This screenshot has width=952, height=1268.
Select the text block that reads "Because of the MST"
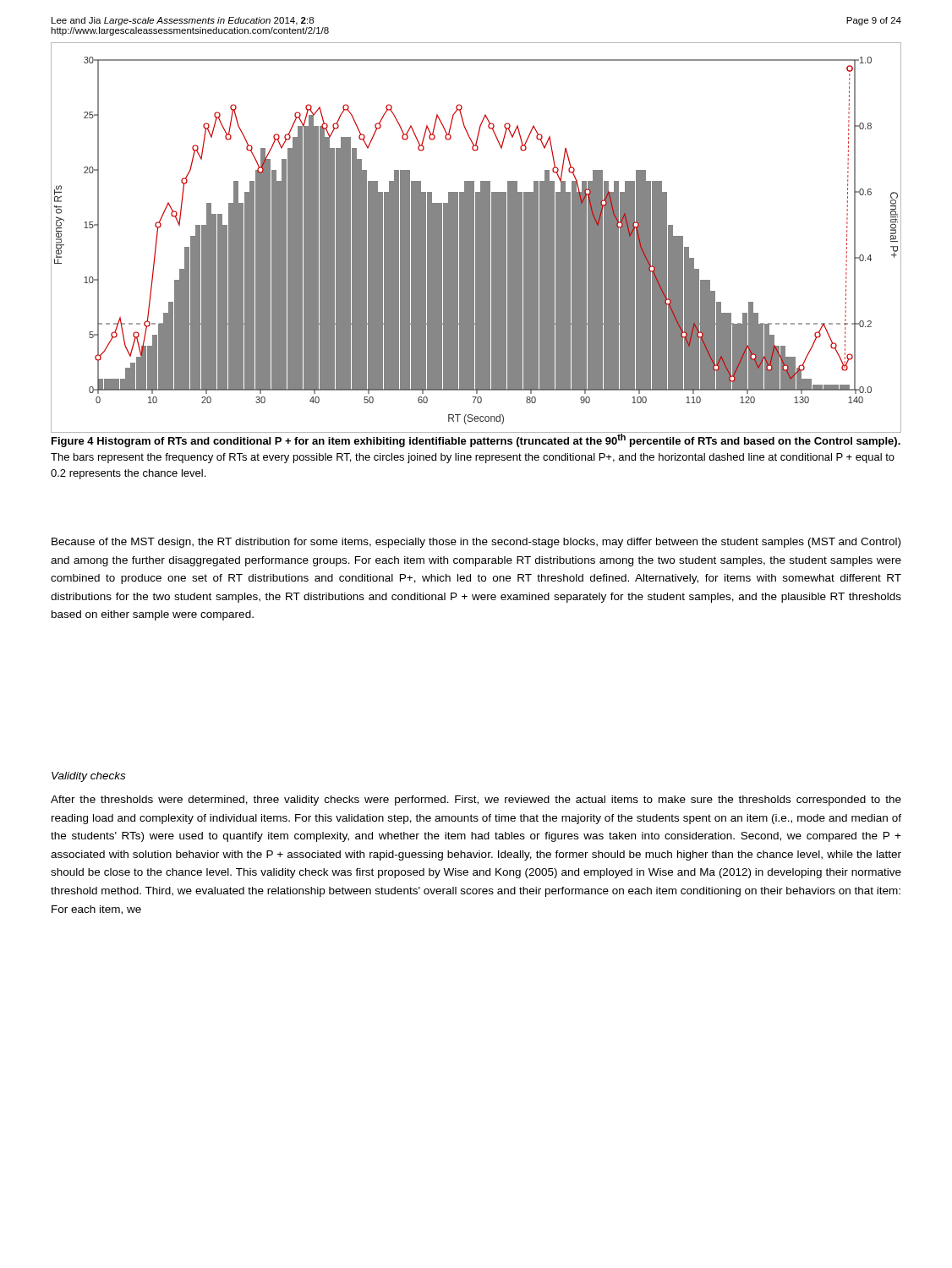(x=476, y=578)
